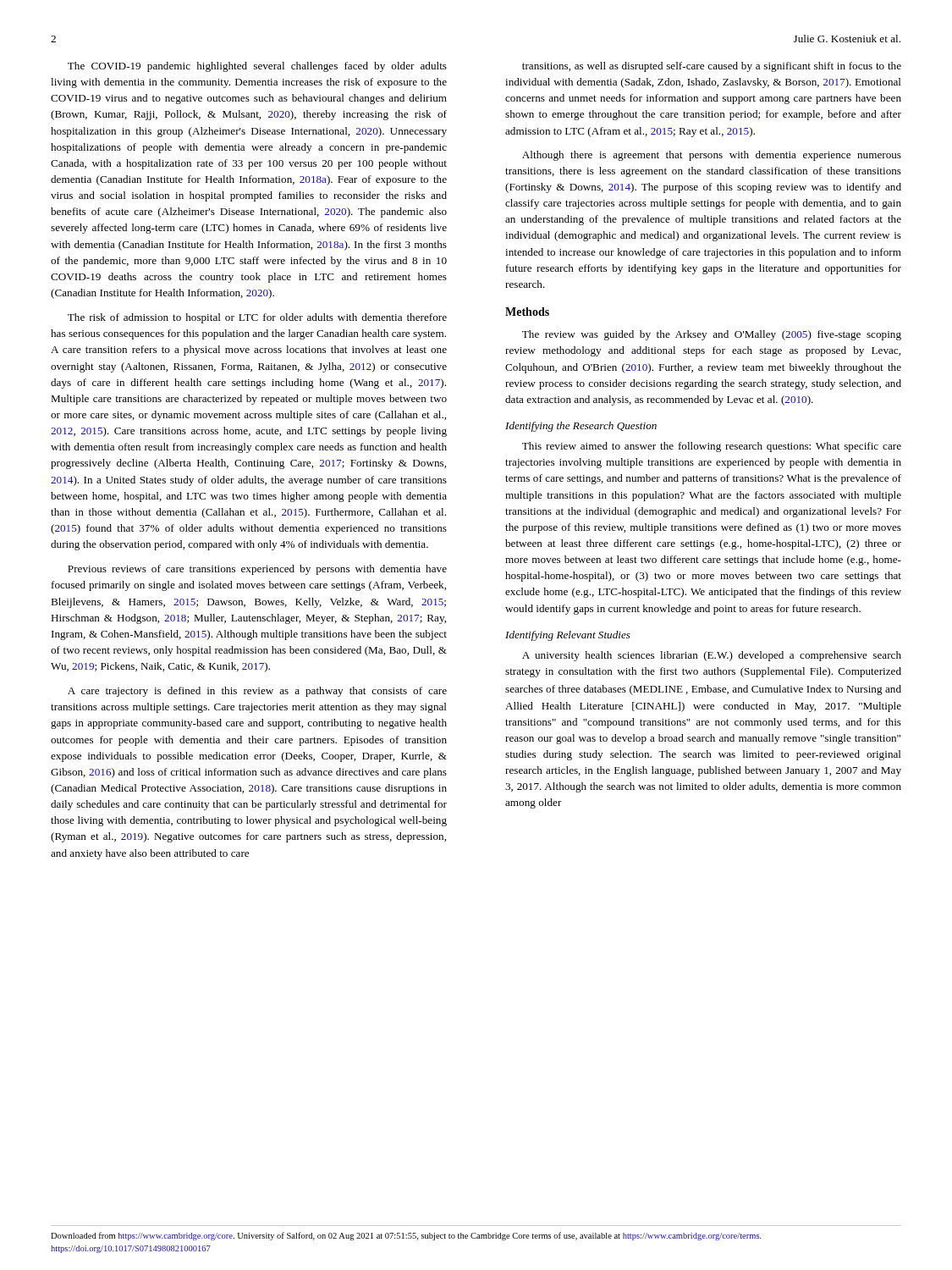The width and height of the screenshot is (952, 1270).
Task: Click on the text block that says "The COVID-19 pandemic highlighted several challenges"
Action: click(249, 179)
